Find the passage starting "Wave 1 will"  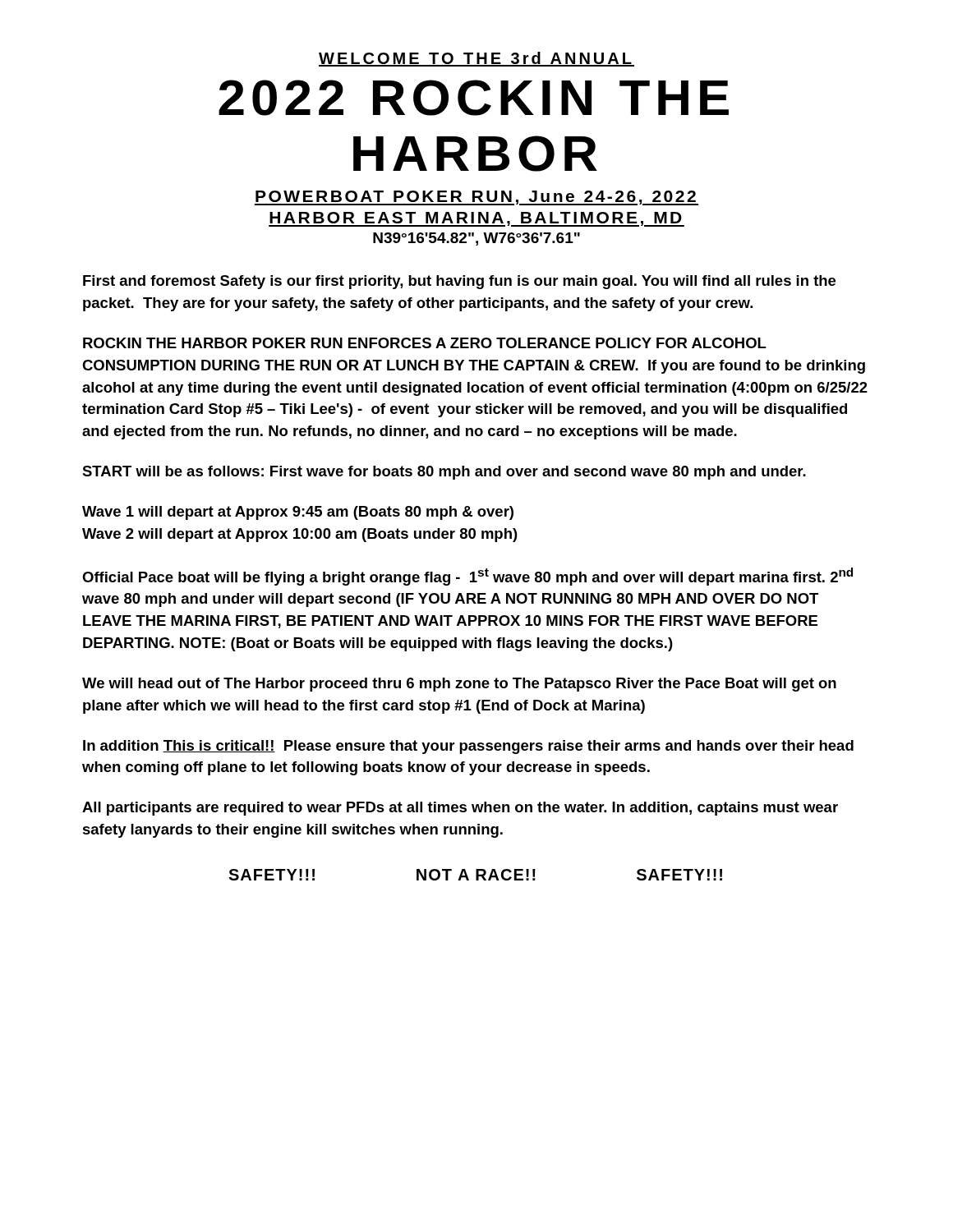coord(300,522)
